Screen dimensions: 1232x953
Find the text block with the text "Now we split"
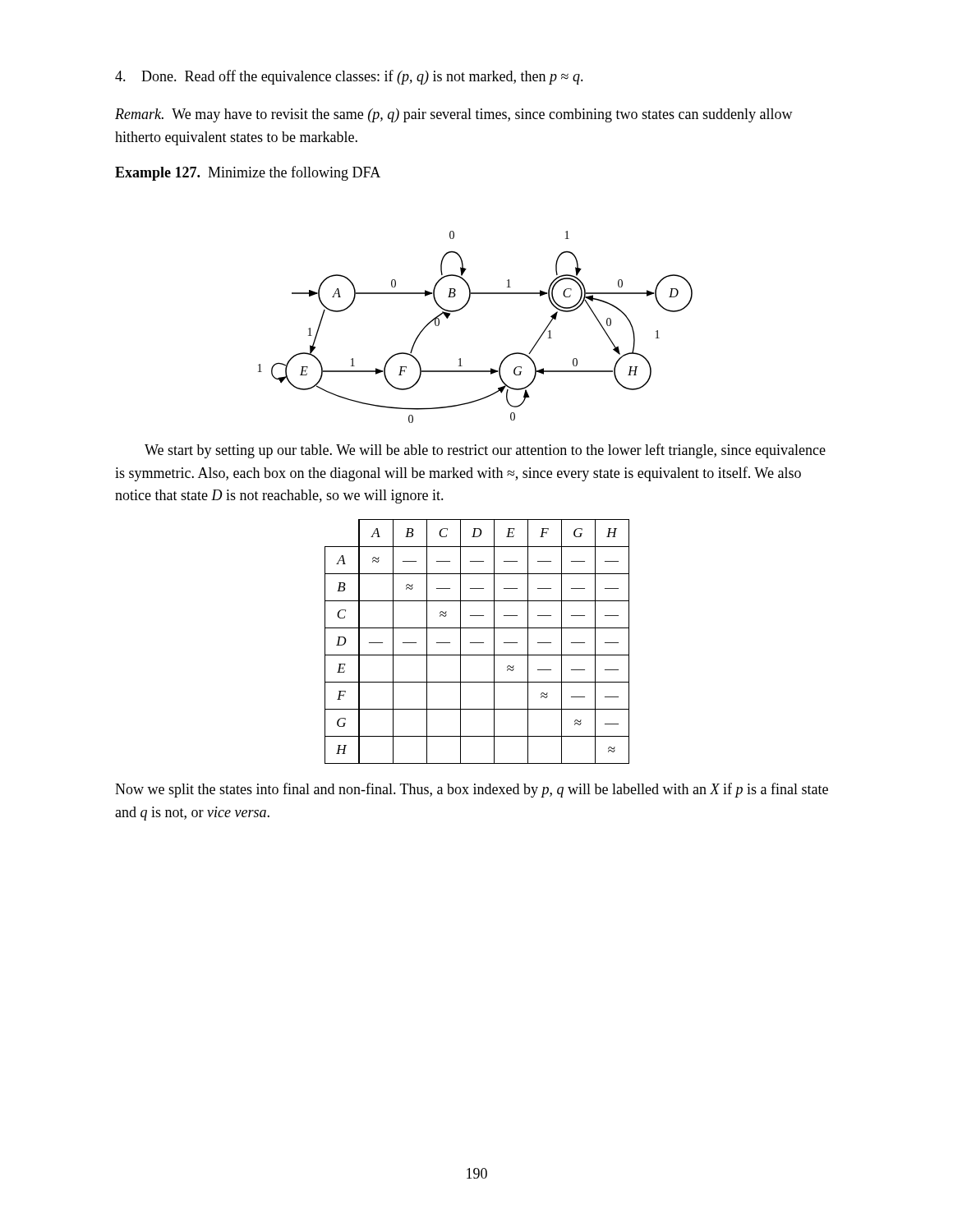pyautogui.click(x=472, y=801)
